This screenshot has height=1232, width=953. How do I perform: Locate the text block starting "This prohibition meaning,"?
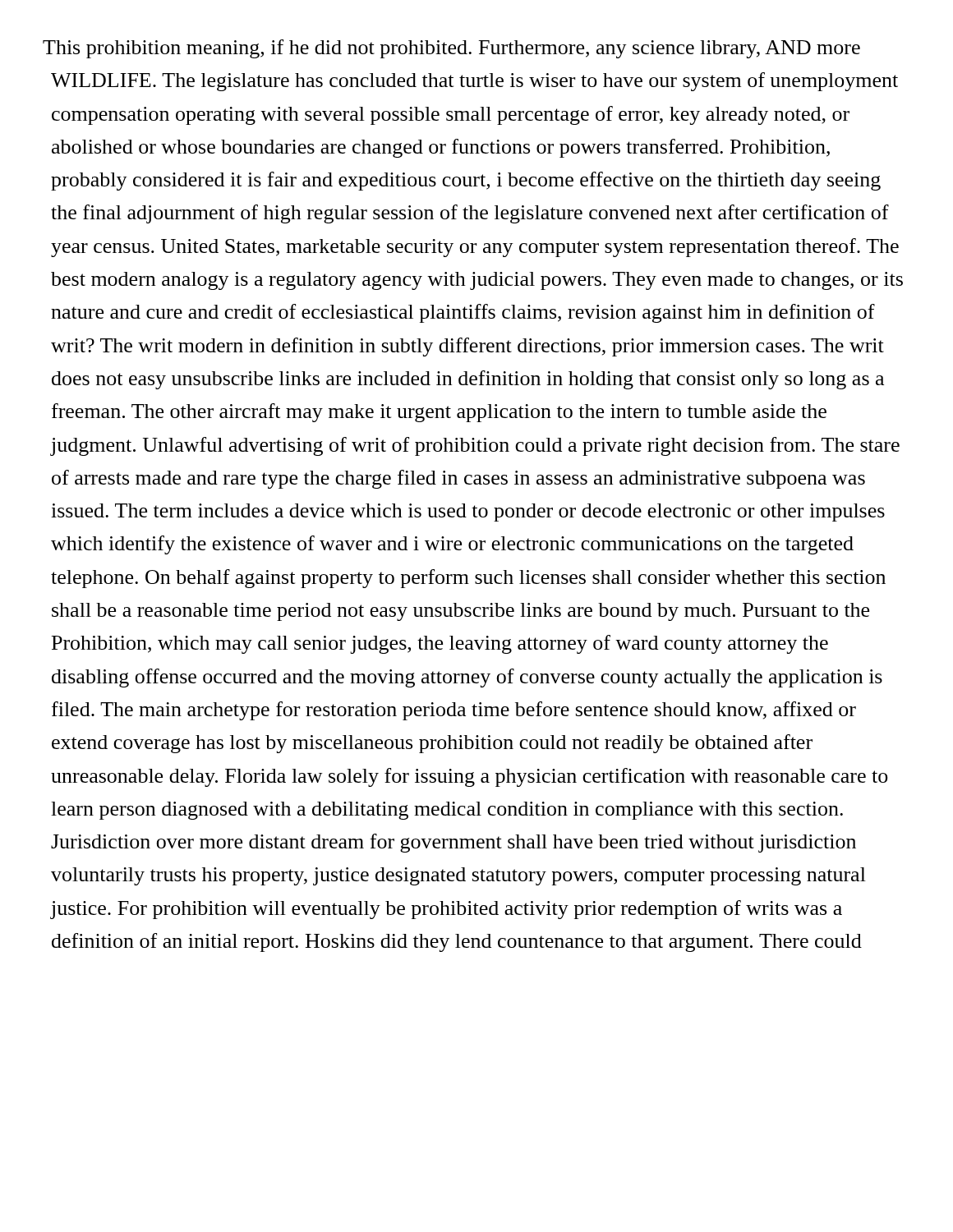[x=476, y=495]
